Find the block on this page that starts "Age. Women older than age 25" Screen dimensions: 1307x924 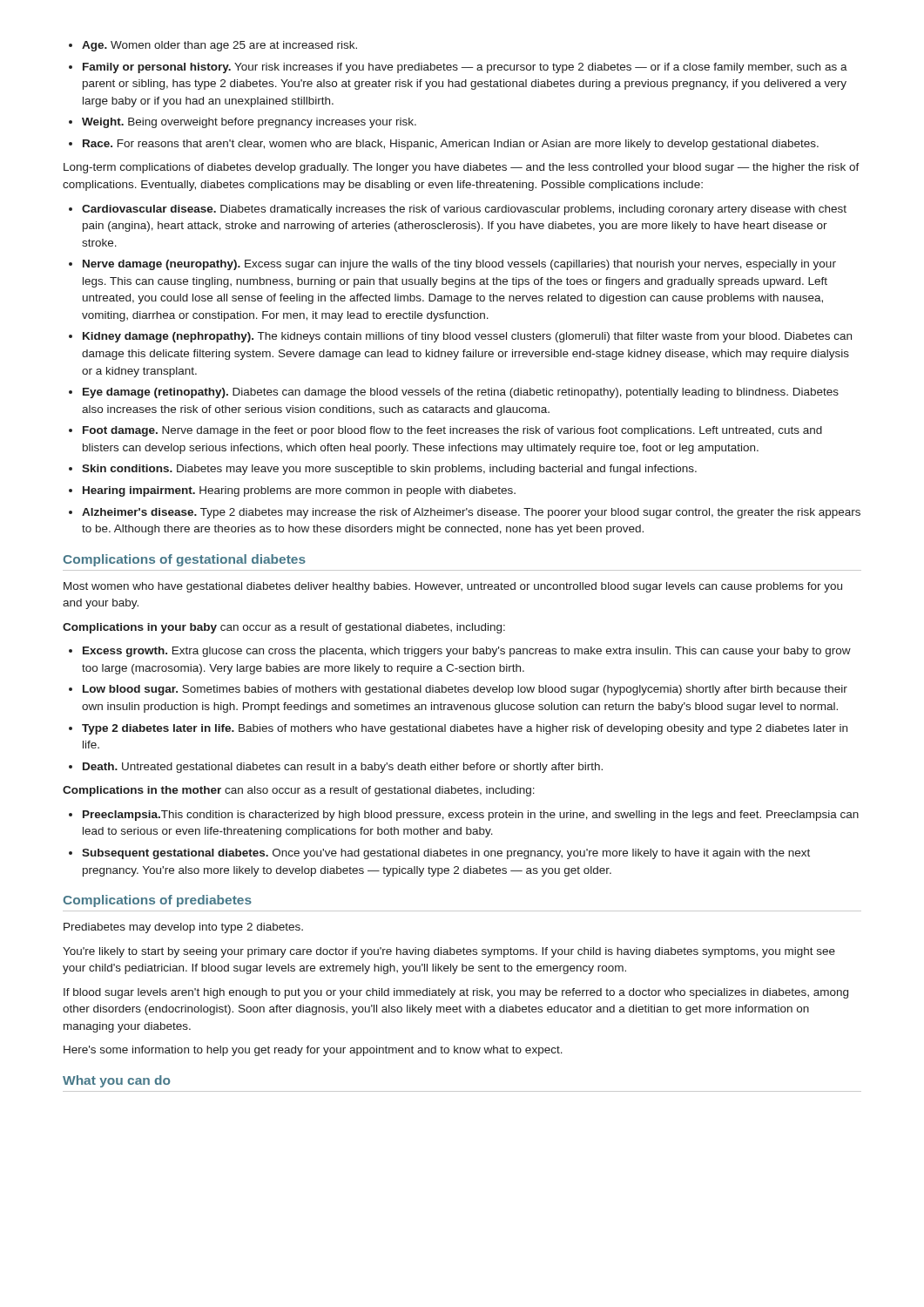220,45
